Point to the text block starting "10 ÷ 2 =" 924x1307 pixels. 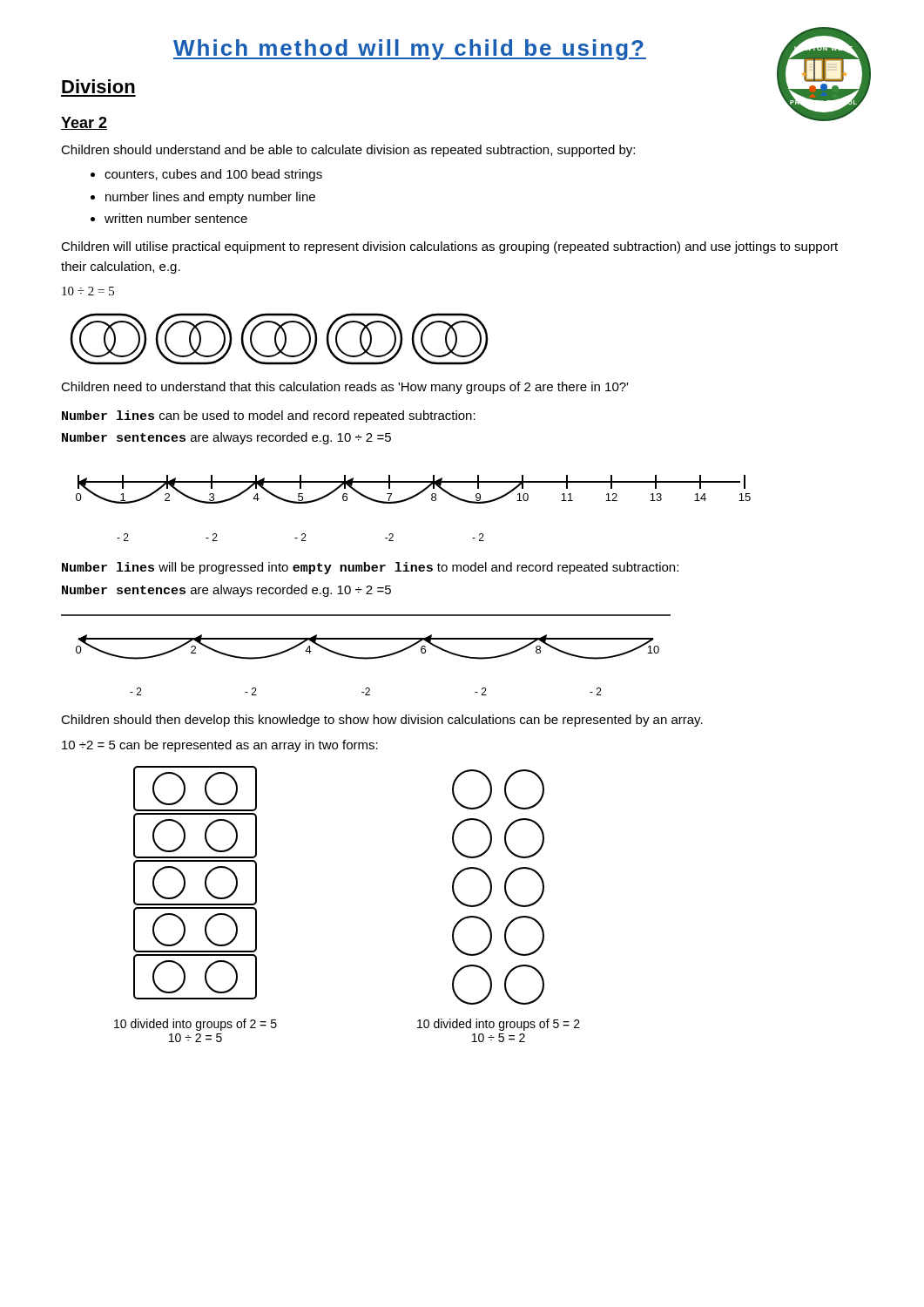coord(88,291)
